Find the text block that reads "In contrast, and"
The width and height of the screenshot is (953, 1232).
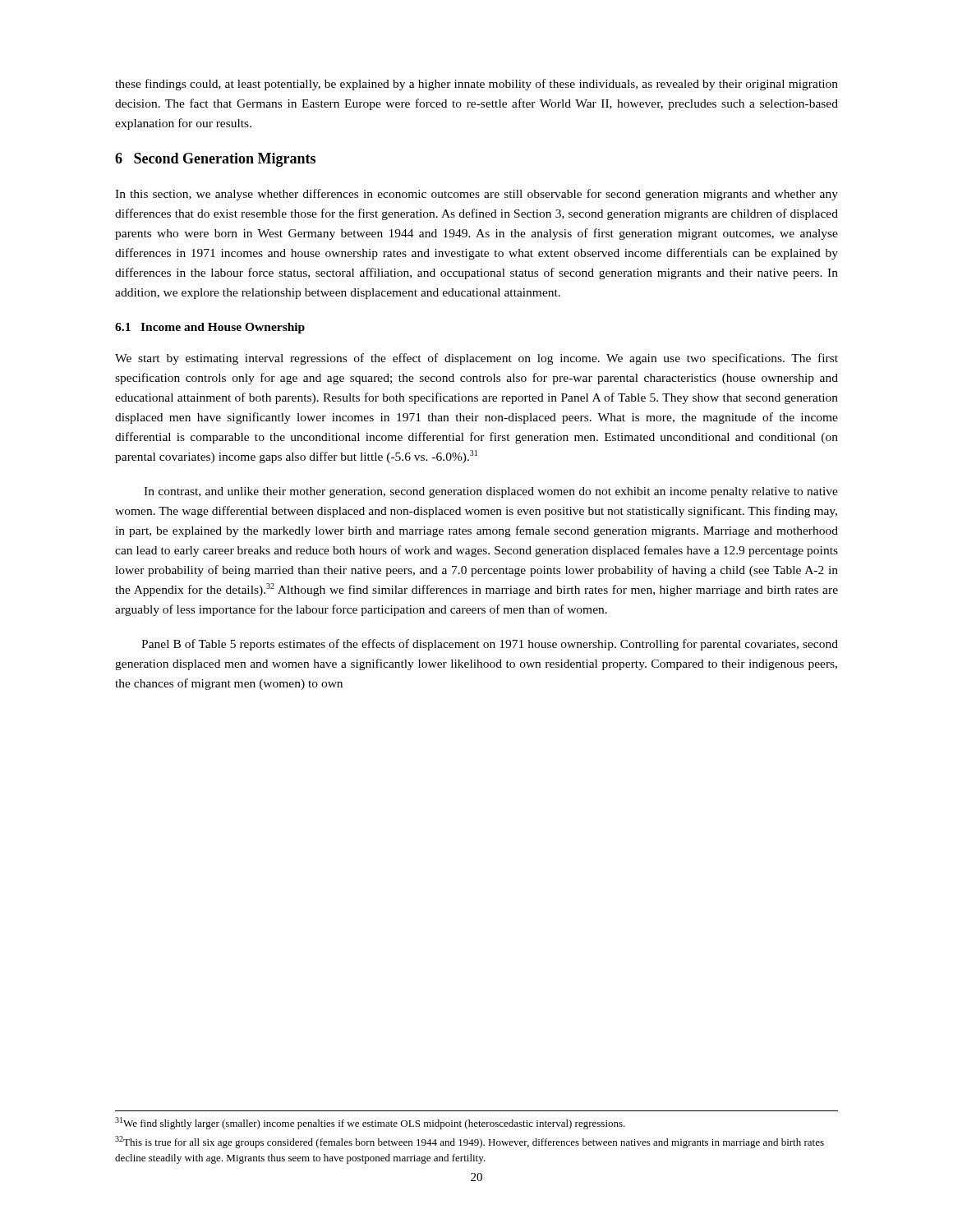point(476,550)
